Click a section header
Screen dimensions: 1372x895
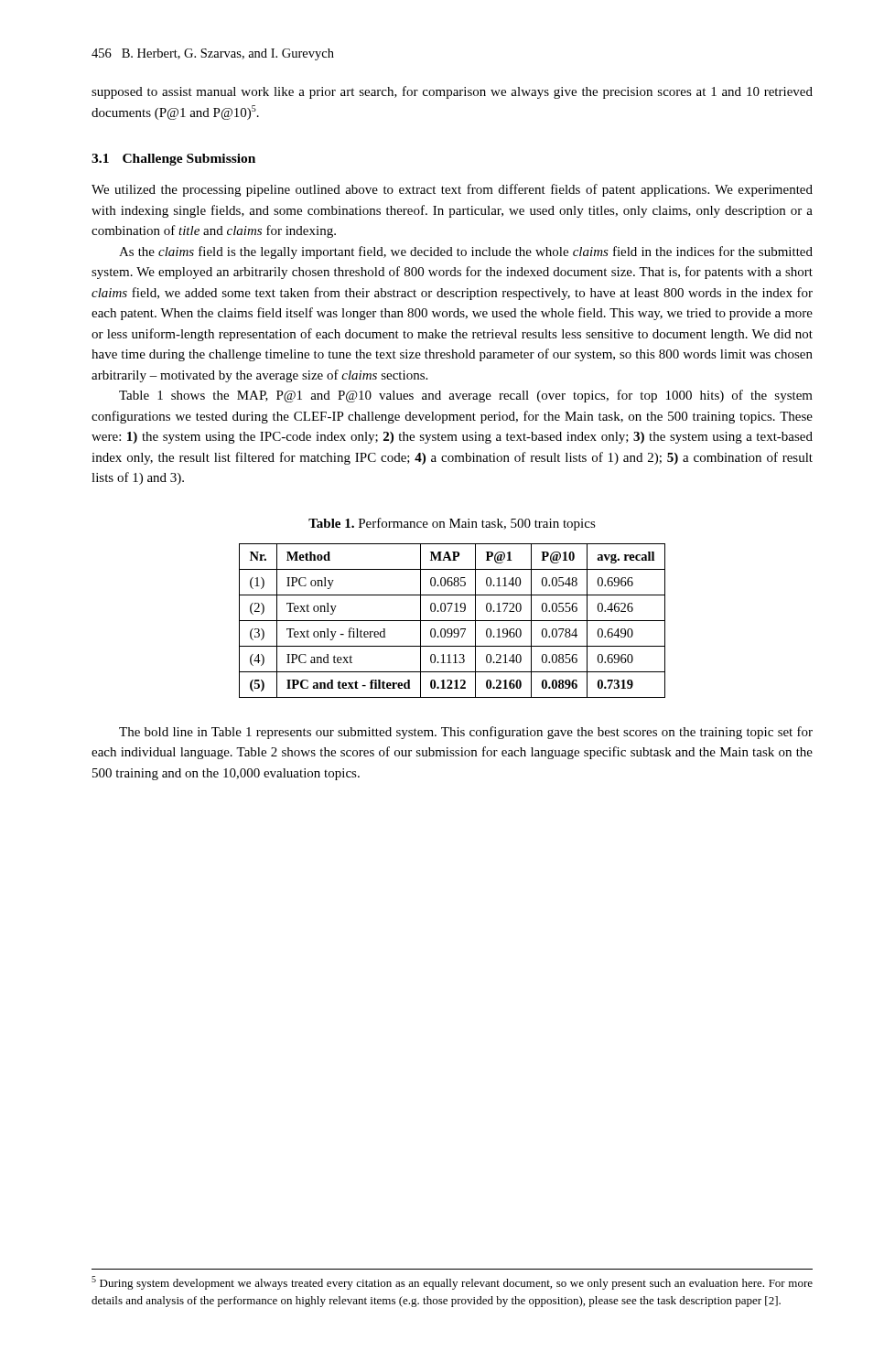point(174,158)
